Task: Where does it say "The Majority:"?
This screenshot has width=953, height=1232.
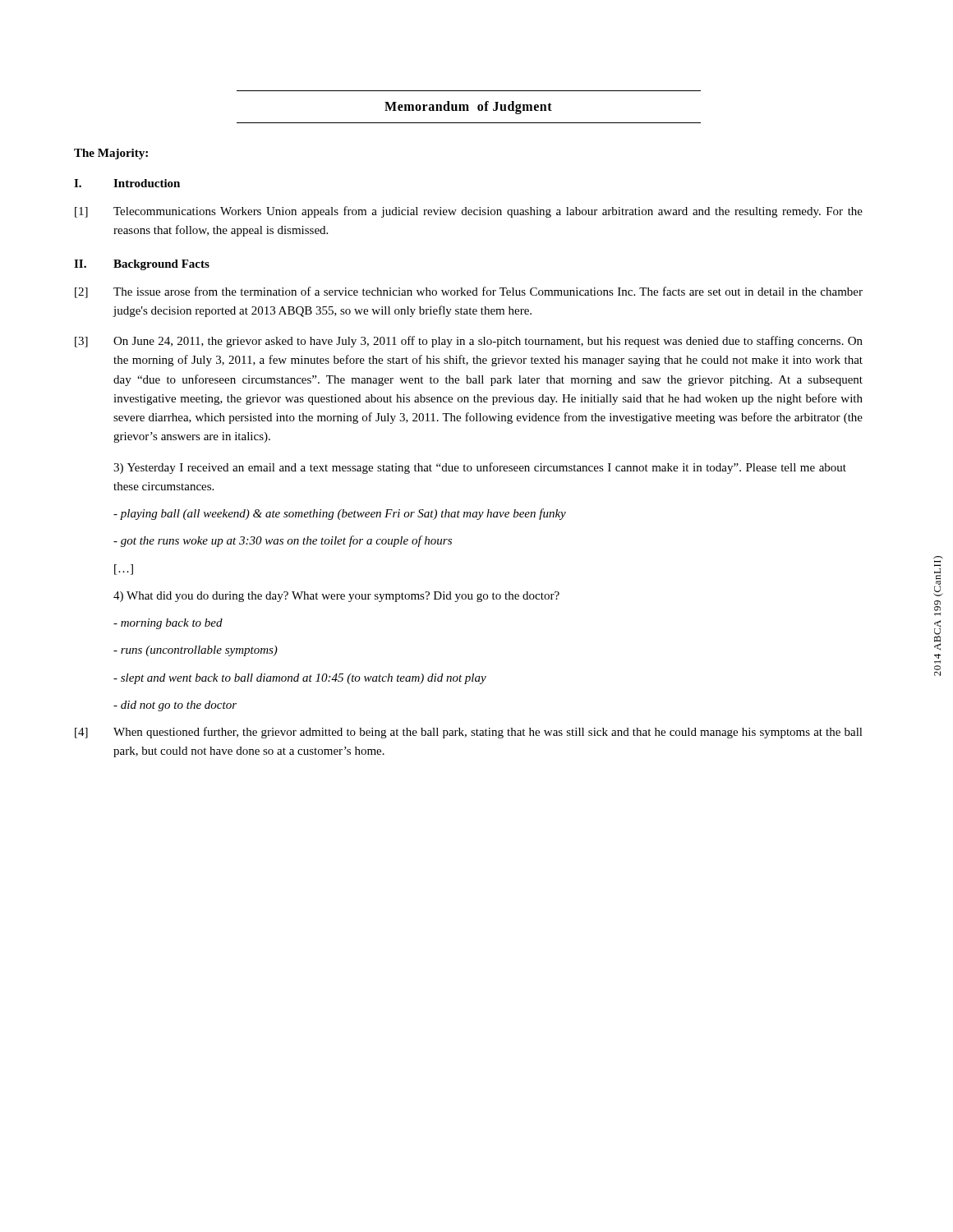Action: (111, 153)
